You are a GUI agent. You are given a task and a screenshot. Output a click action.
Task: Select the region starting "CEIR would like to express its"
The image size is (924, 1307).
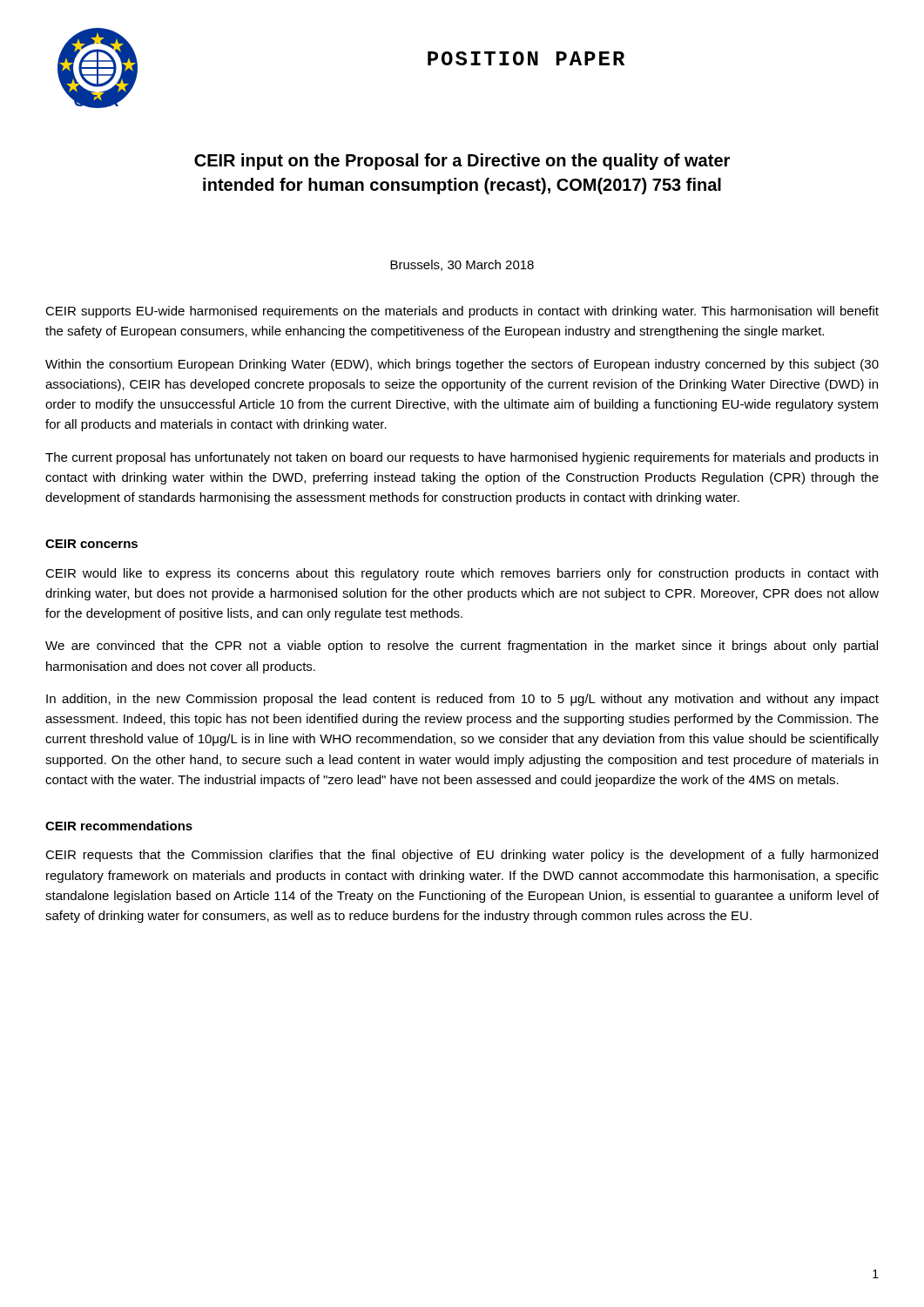(462, 593)
